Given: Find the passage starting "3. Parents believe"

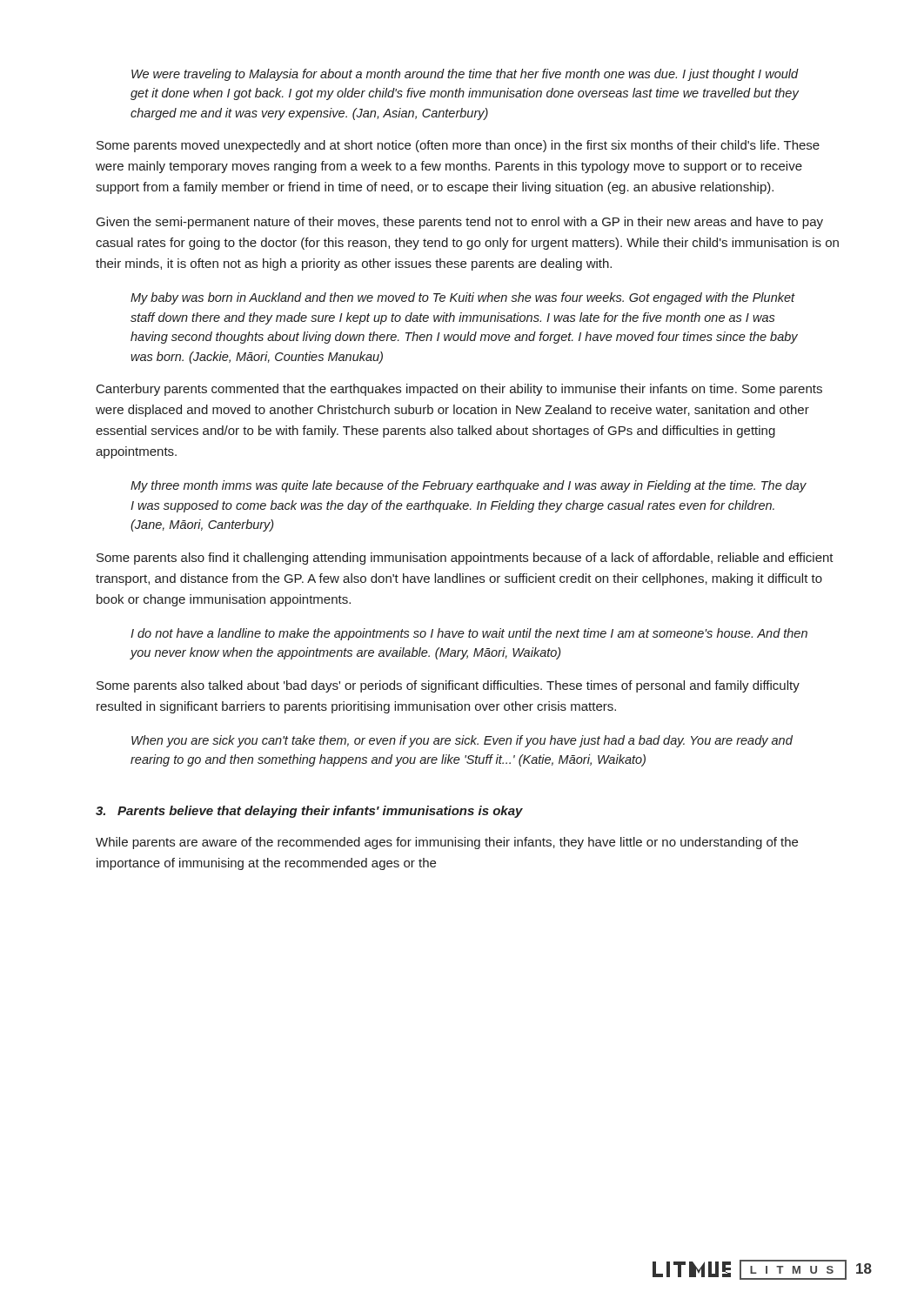Looking at the screenshot, I should 309,810.
